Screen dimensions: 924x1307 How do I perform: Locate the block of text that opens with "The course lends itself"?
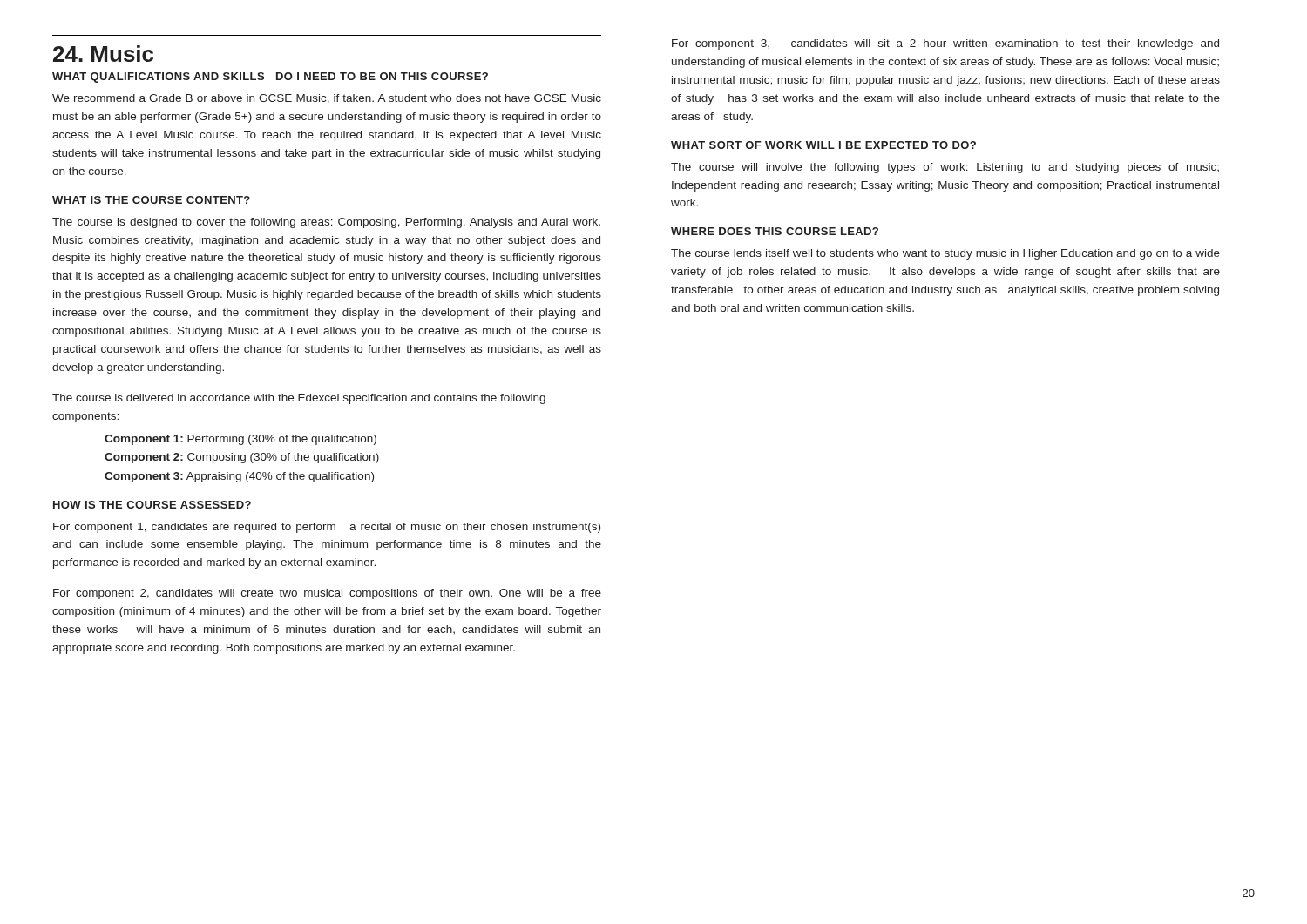(945, 281)
